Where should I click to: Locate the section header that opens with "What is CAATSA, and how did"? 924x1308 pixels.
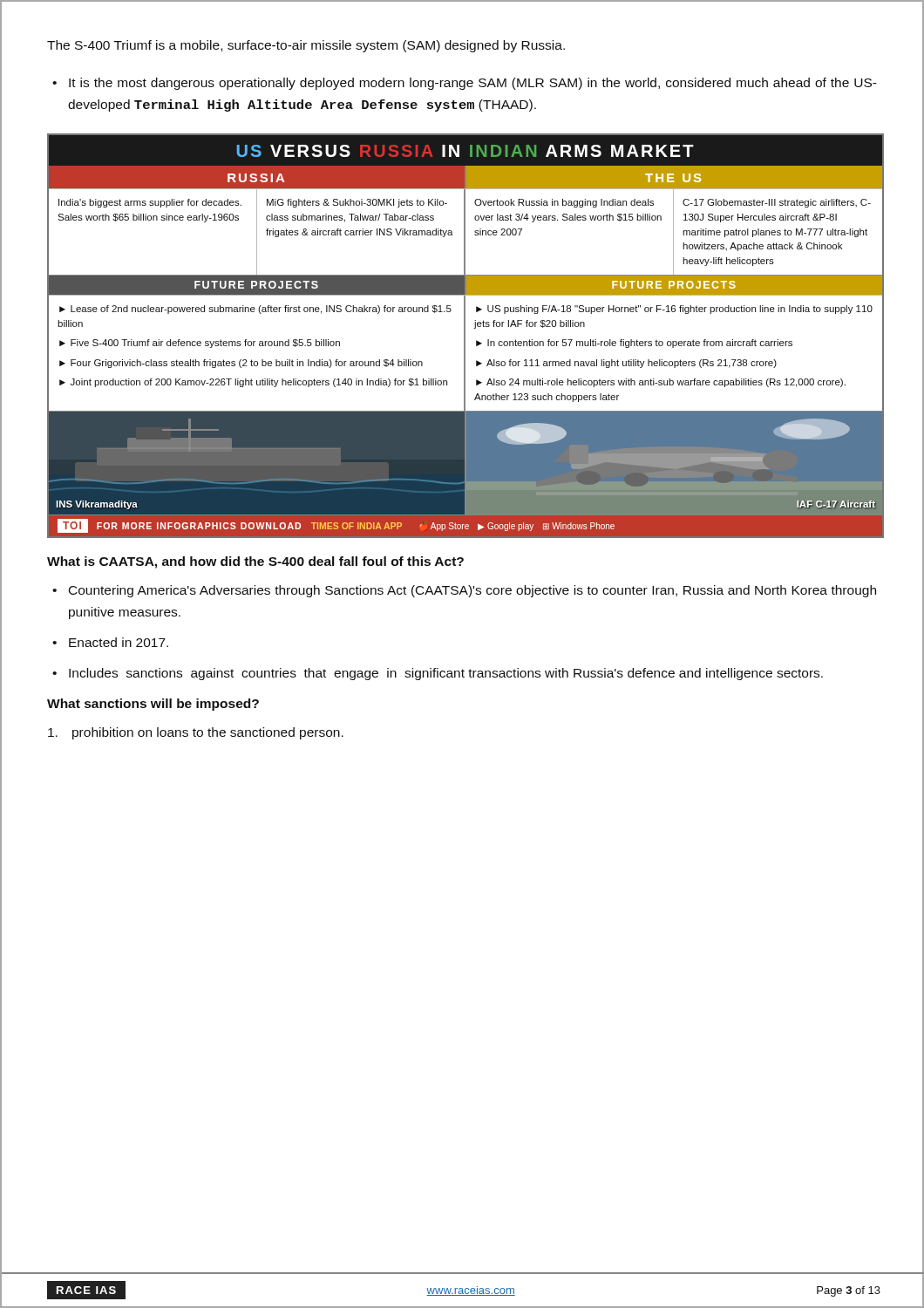[256, 561]
